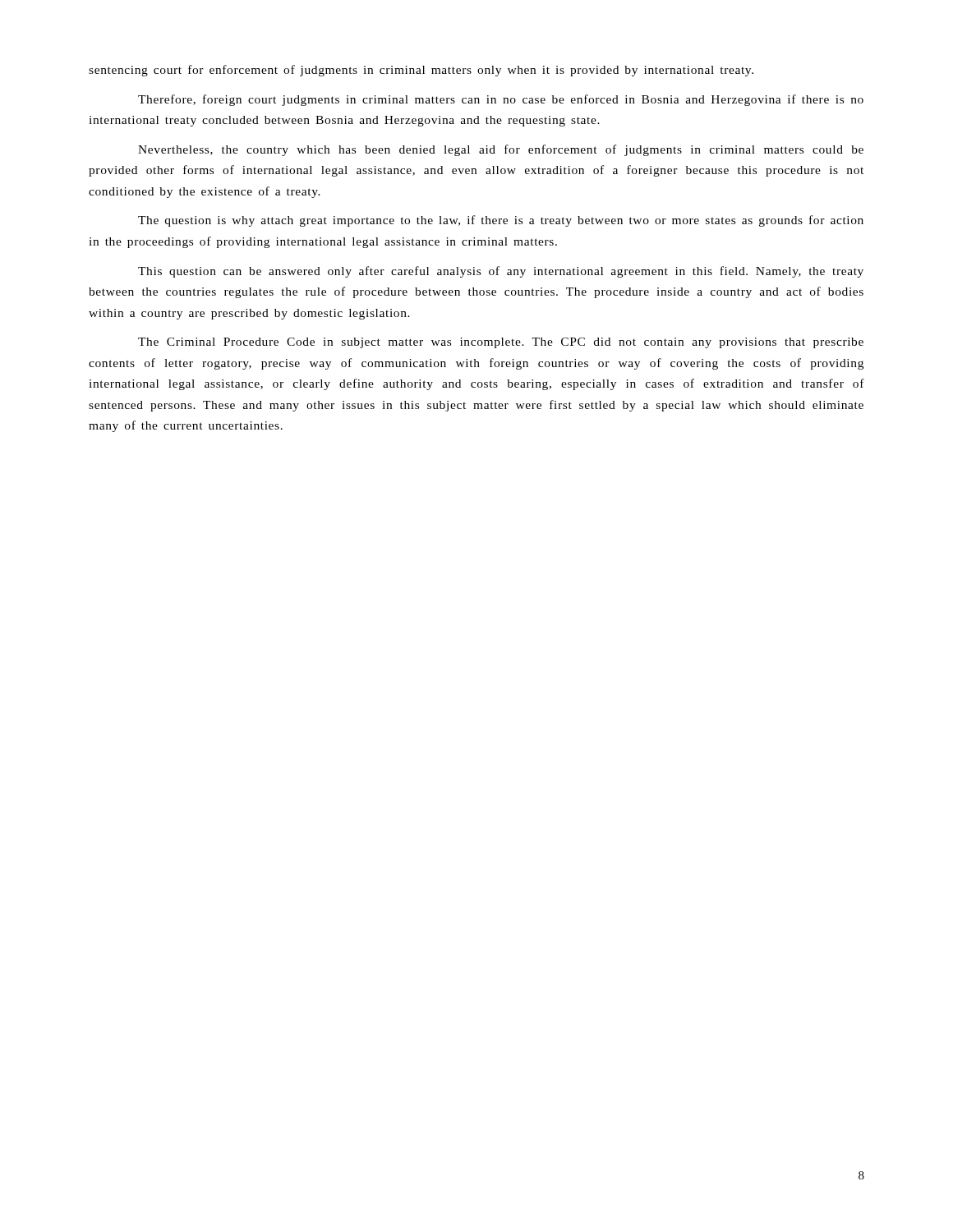Find the text block that says "The question is why attach great"

(x=476, y=231)
